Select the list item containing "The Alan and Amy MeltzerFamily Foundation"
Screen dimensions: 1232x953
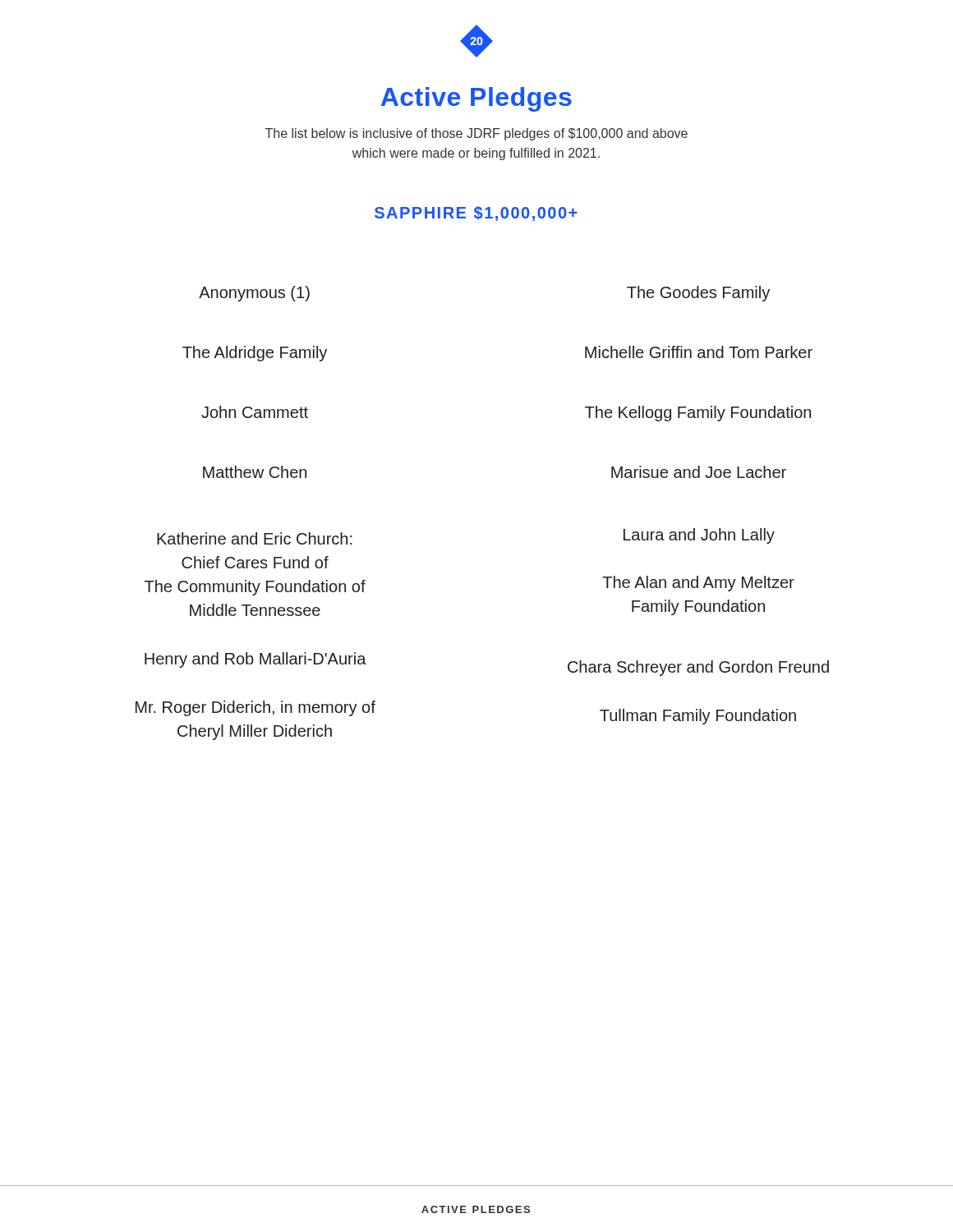pyautogui.click(x=698, y=594)
